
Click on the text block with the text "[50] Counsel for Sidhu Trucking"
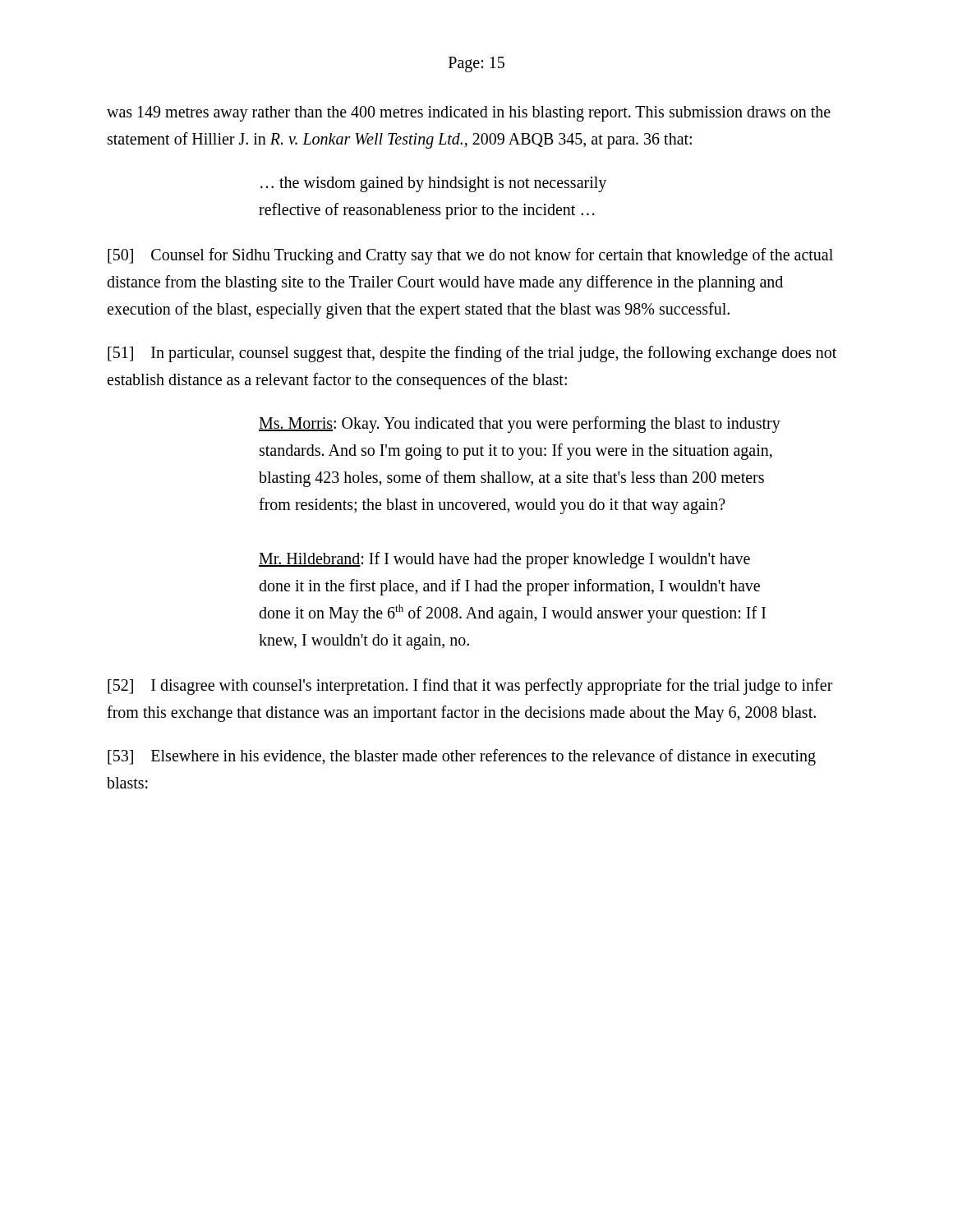pos(470,282)
